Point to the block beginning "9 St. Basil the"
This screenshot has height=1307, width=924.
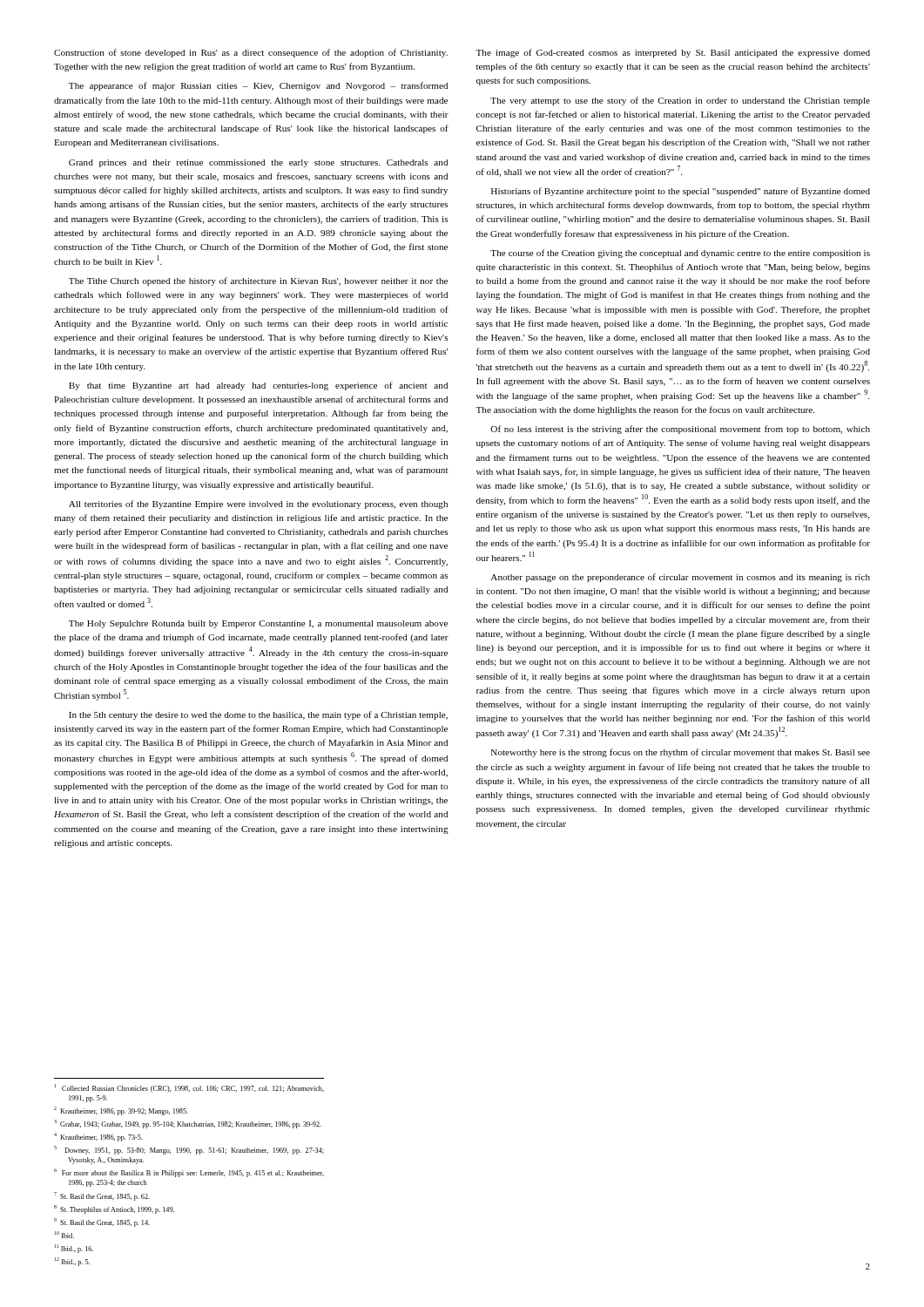102,1222
